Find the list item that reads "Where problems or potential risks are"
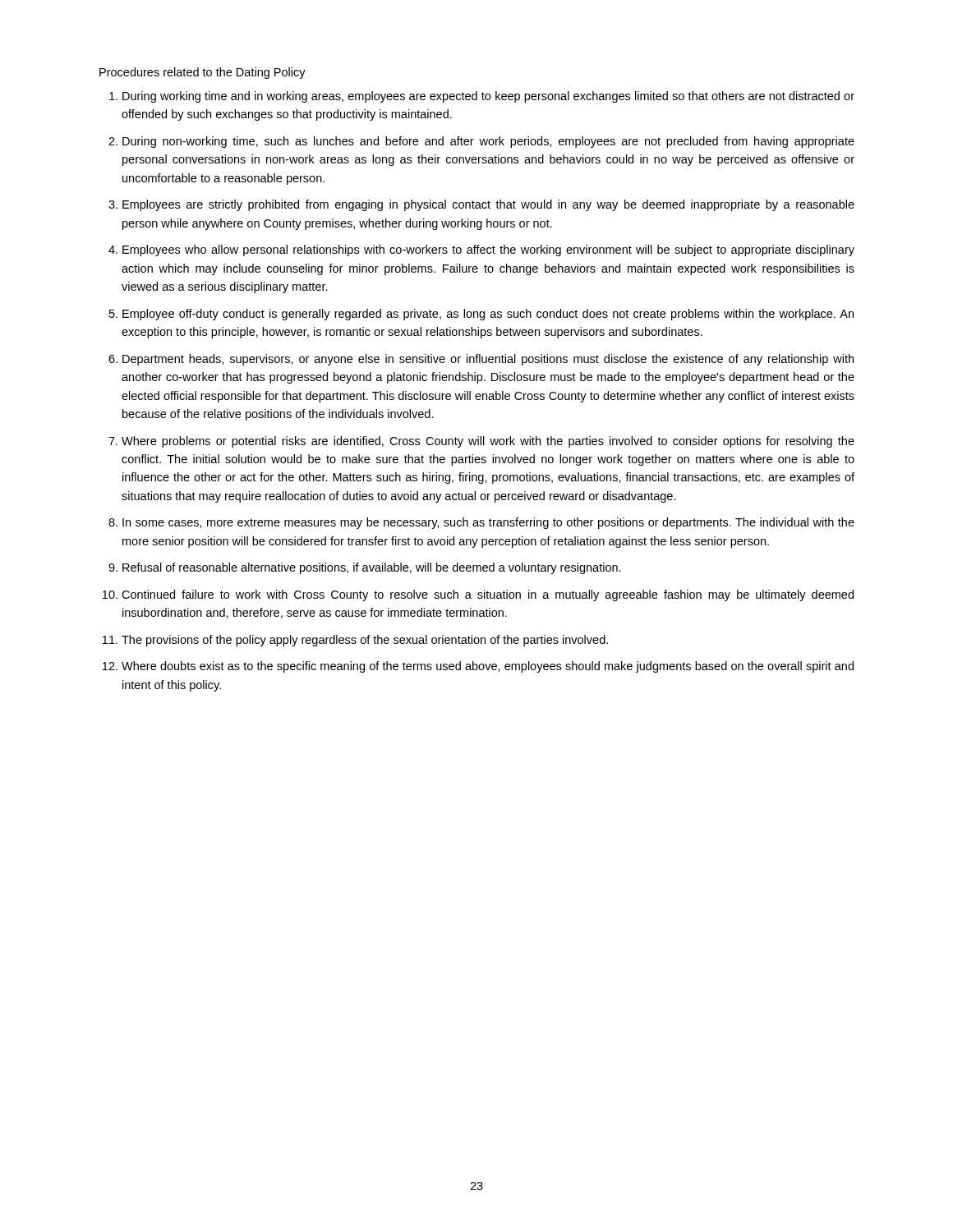953x1232 pixels. (x=488, y=468)
